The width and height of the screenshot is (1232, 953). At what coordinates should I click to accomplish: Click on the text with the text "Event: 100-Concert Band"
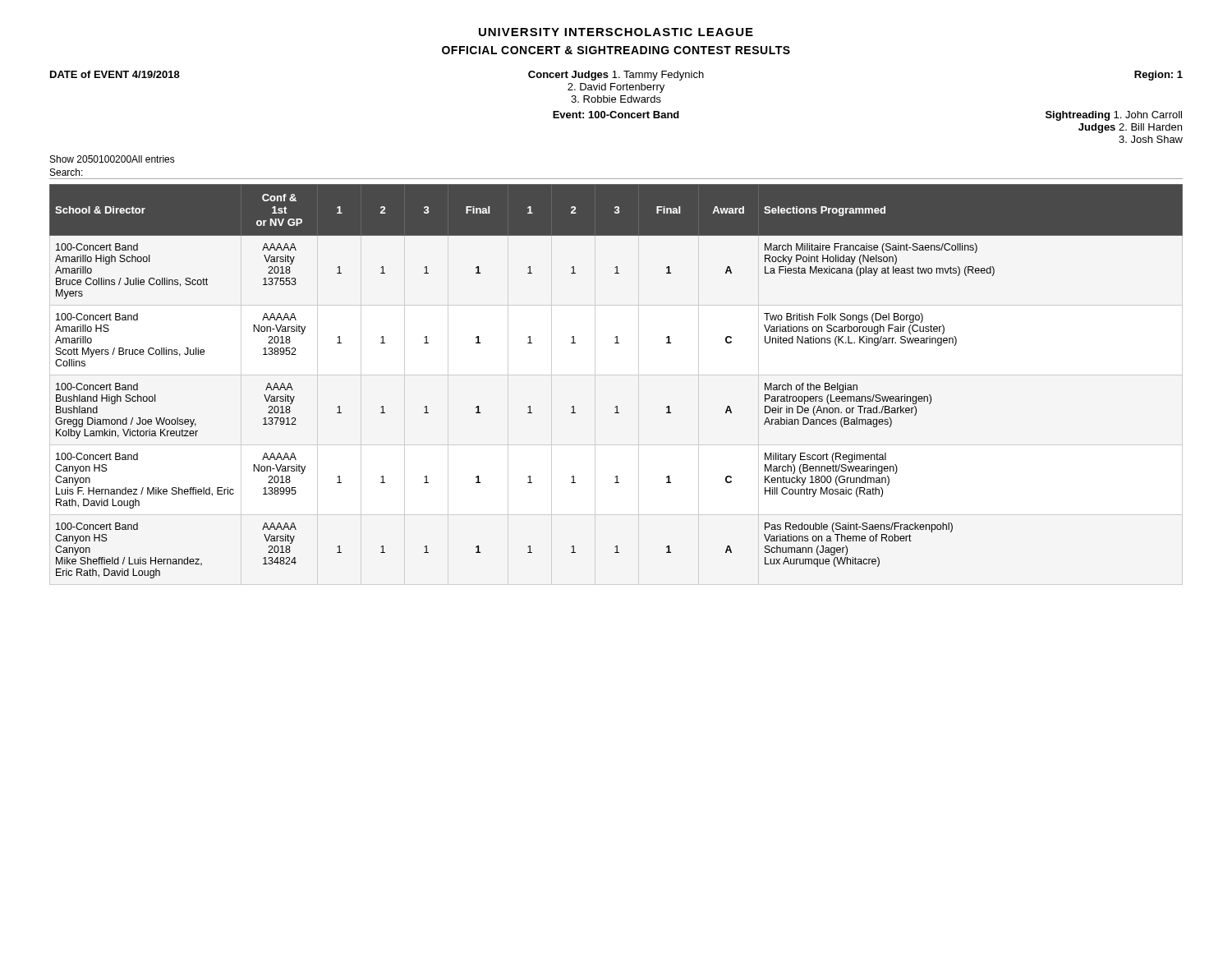tap(616, 115)
